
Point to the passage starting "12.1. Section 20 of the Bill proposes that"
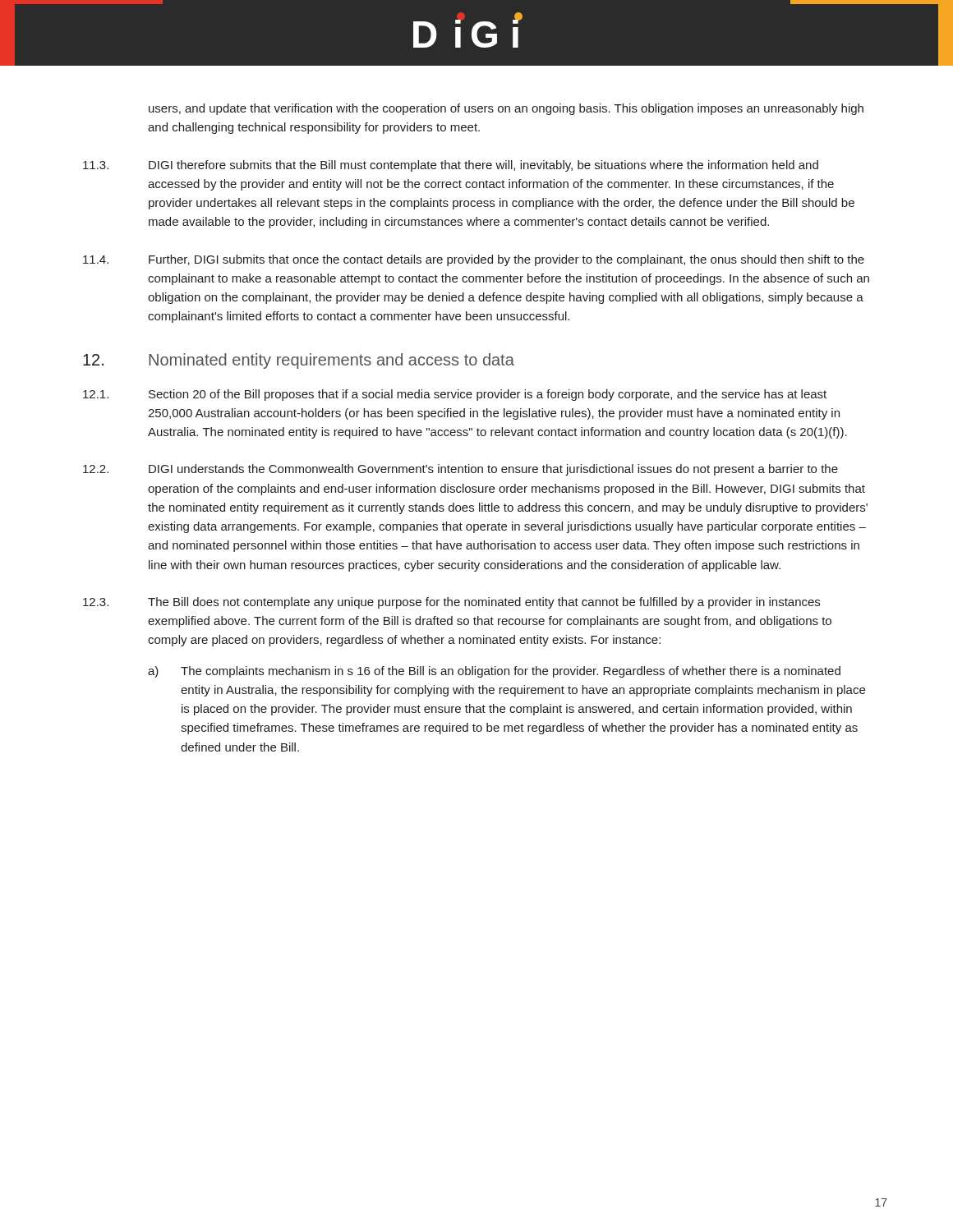point(476,413)
